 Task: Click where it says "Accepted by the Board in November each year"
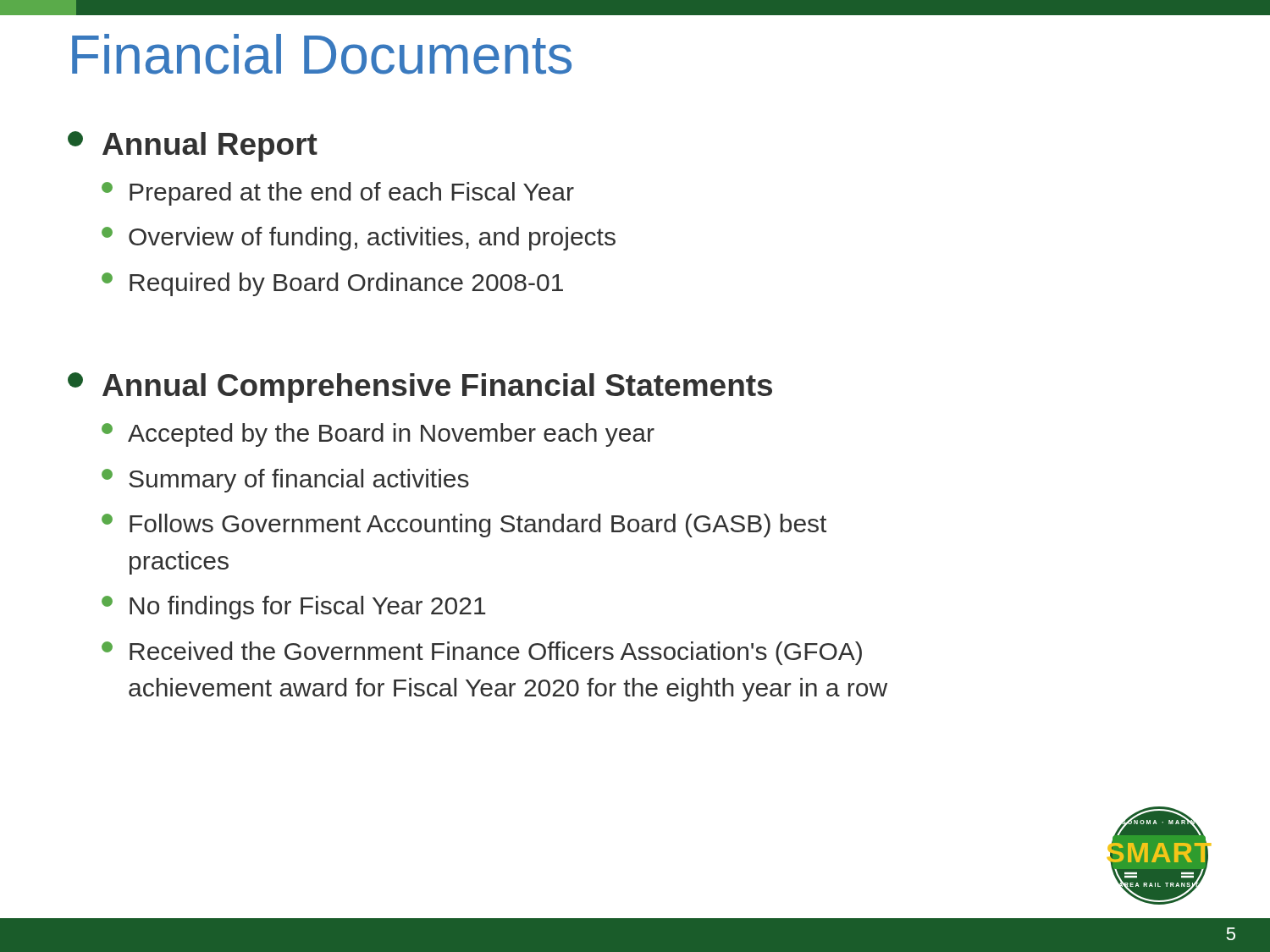pos(378,433)
